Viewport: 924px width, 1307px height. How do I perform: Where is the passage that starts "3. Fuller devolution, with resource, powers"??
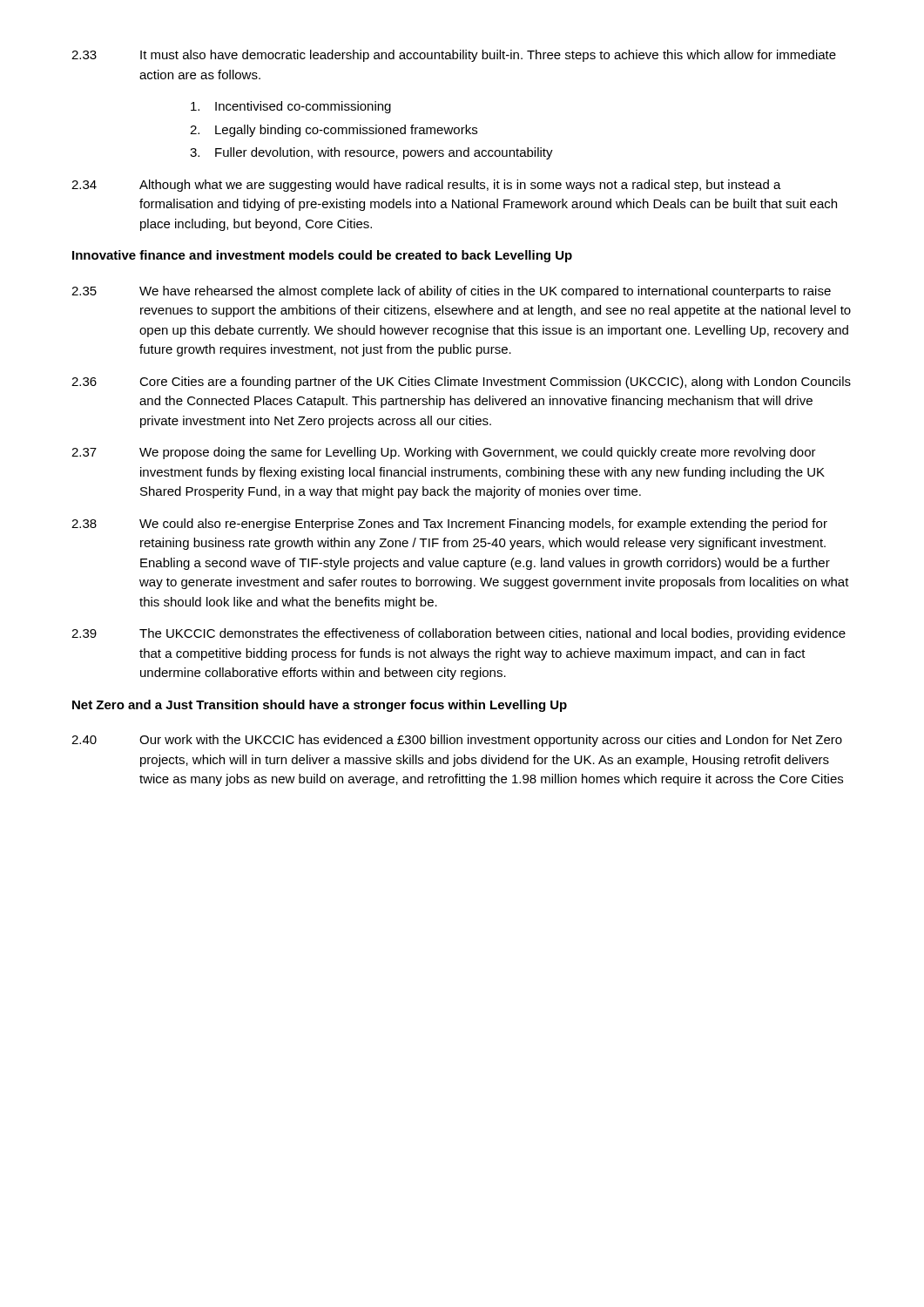371,153
